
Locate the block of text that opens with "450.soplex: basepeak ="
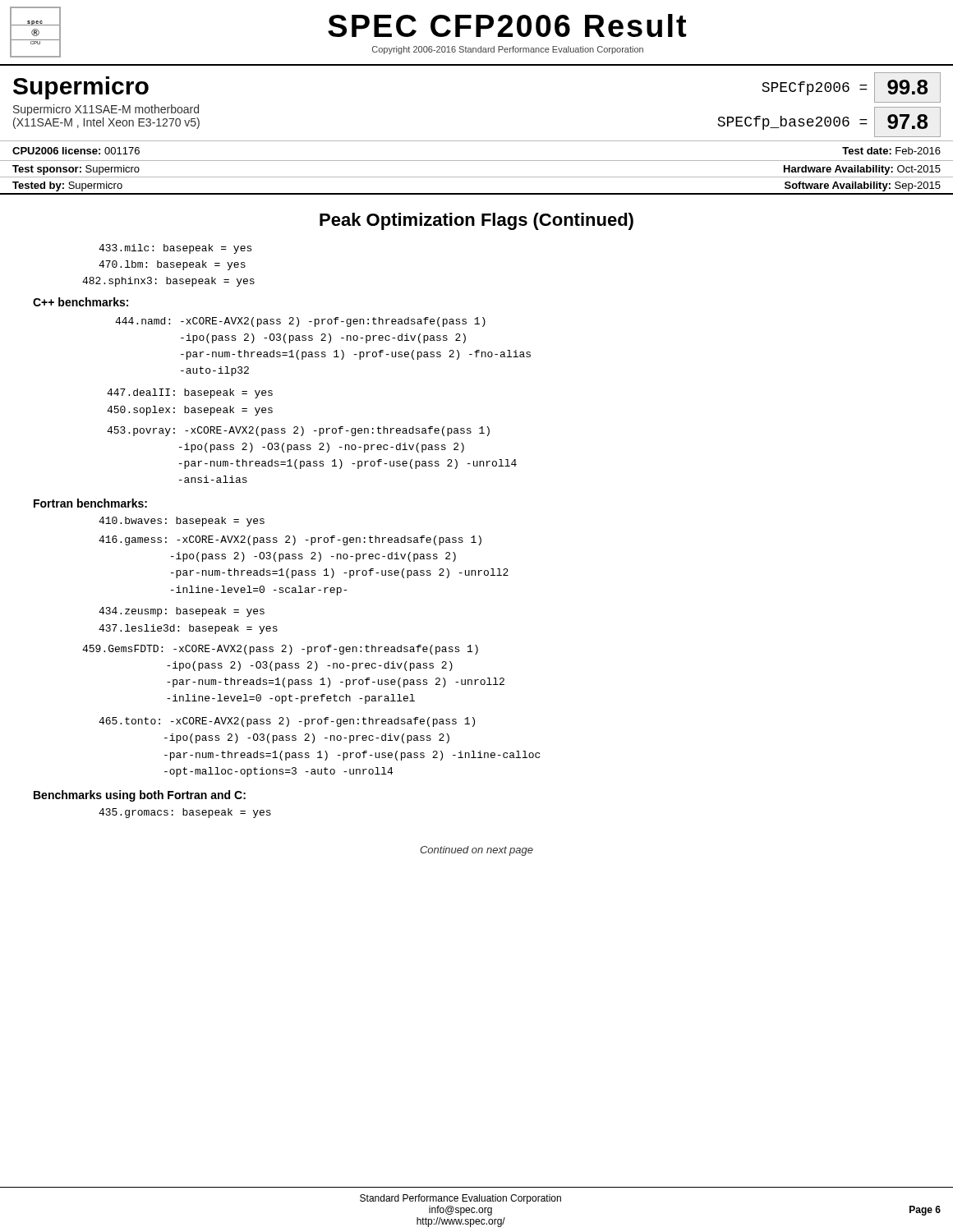(190, 410)
